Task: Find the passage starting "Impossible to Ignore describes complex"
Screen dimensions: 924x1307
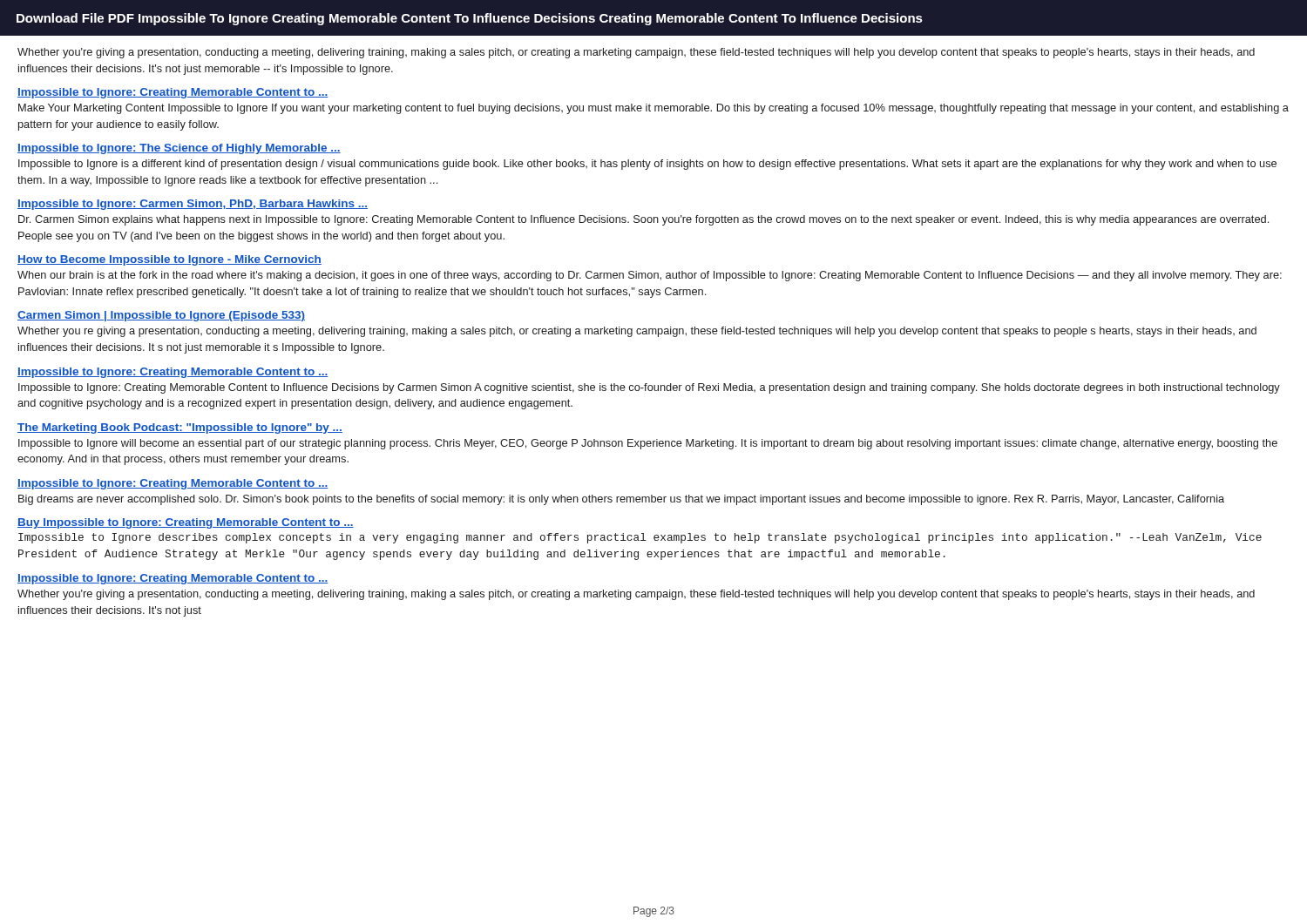Action: click(x=640, y=546)
